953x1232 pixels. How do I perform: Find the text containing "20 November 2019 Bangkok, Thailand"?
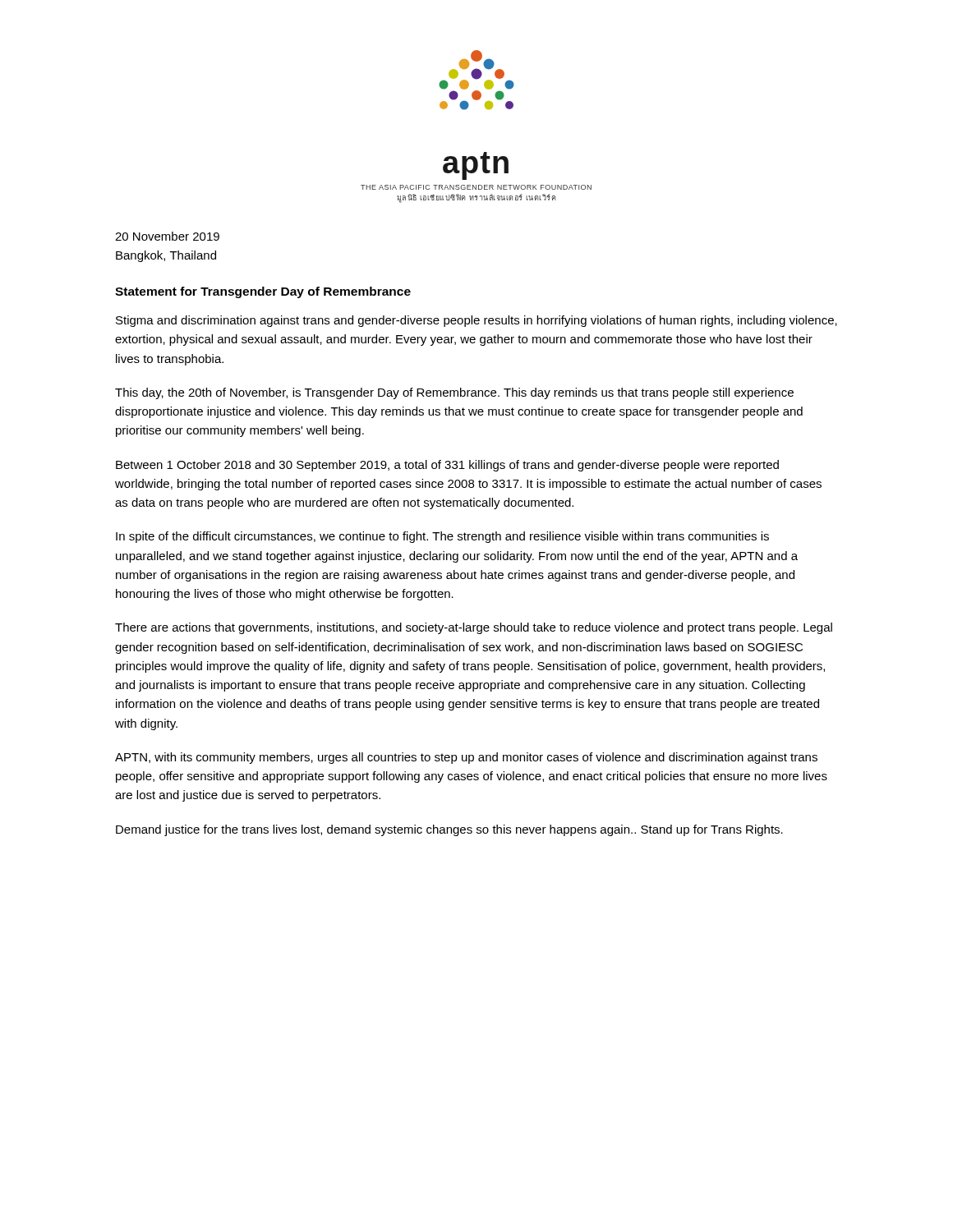tap(167, 246)
